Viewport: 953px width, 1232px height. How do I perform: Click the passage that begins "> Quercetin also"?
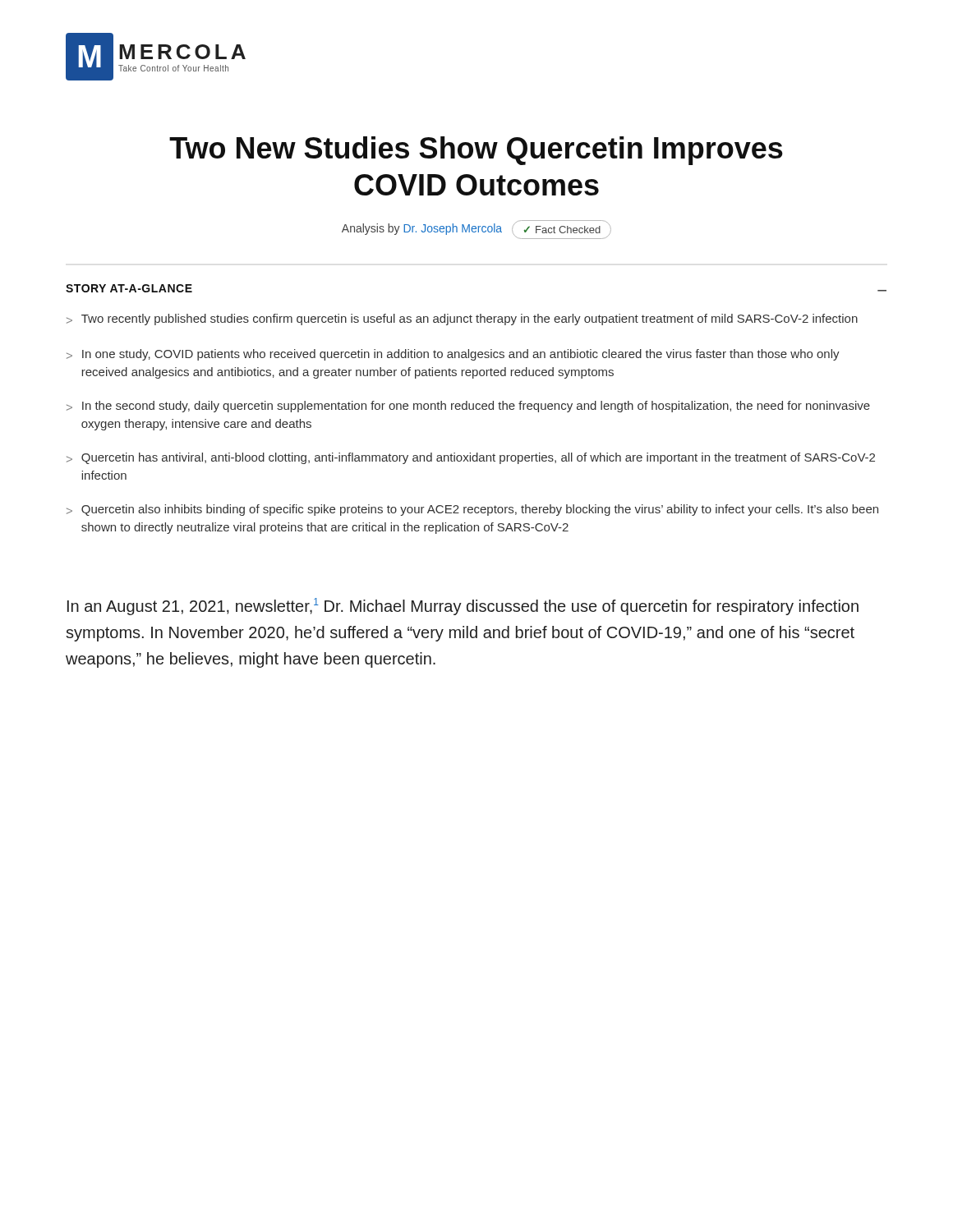click(x=476, y=518)
